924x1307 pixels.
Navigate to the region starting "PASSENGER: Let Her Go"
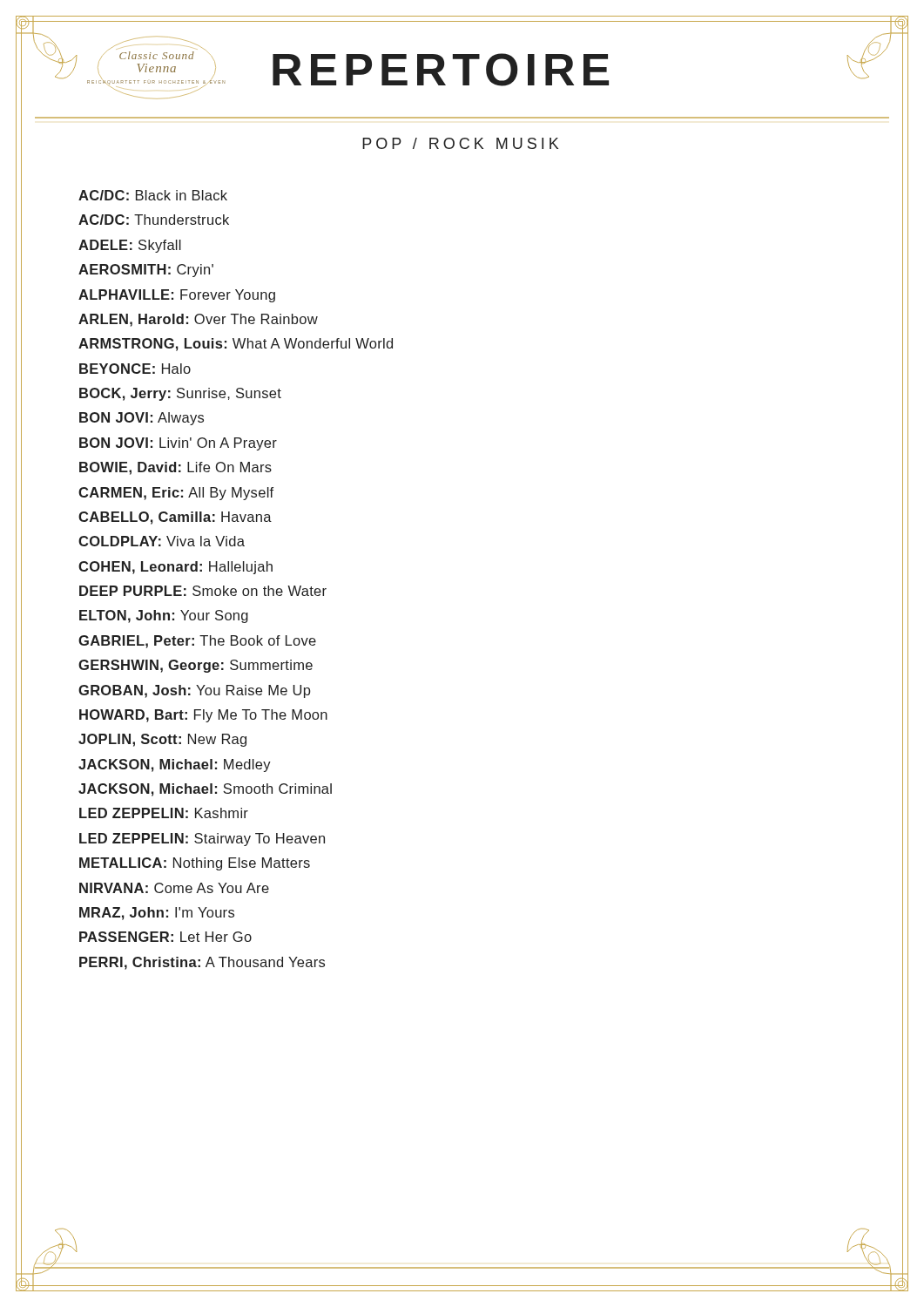pyautogui.click(x=165, y=937)
